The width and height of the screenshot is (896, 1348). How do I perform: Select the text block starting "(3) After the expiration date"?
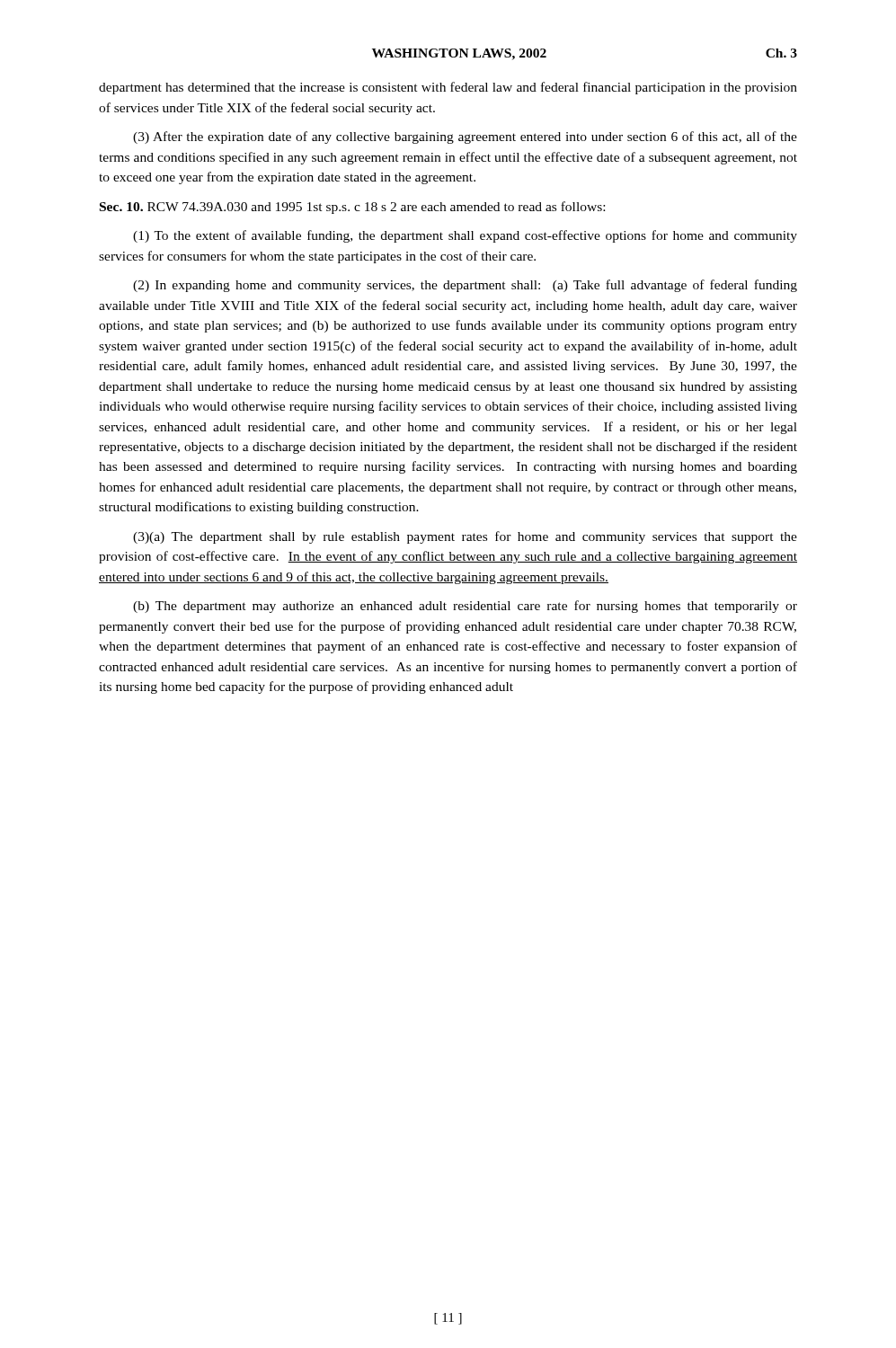pyautogui.click(x=448, y=157)
